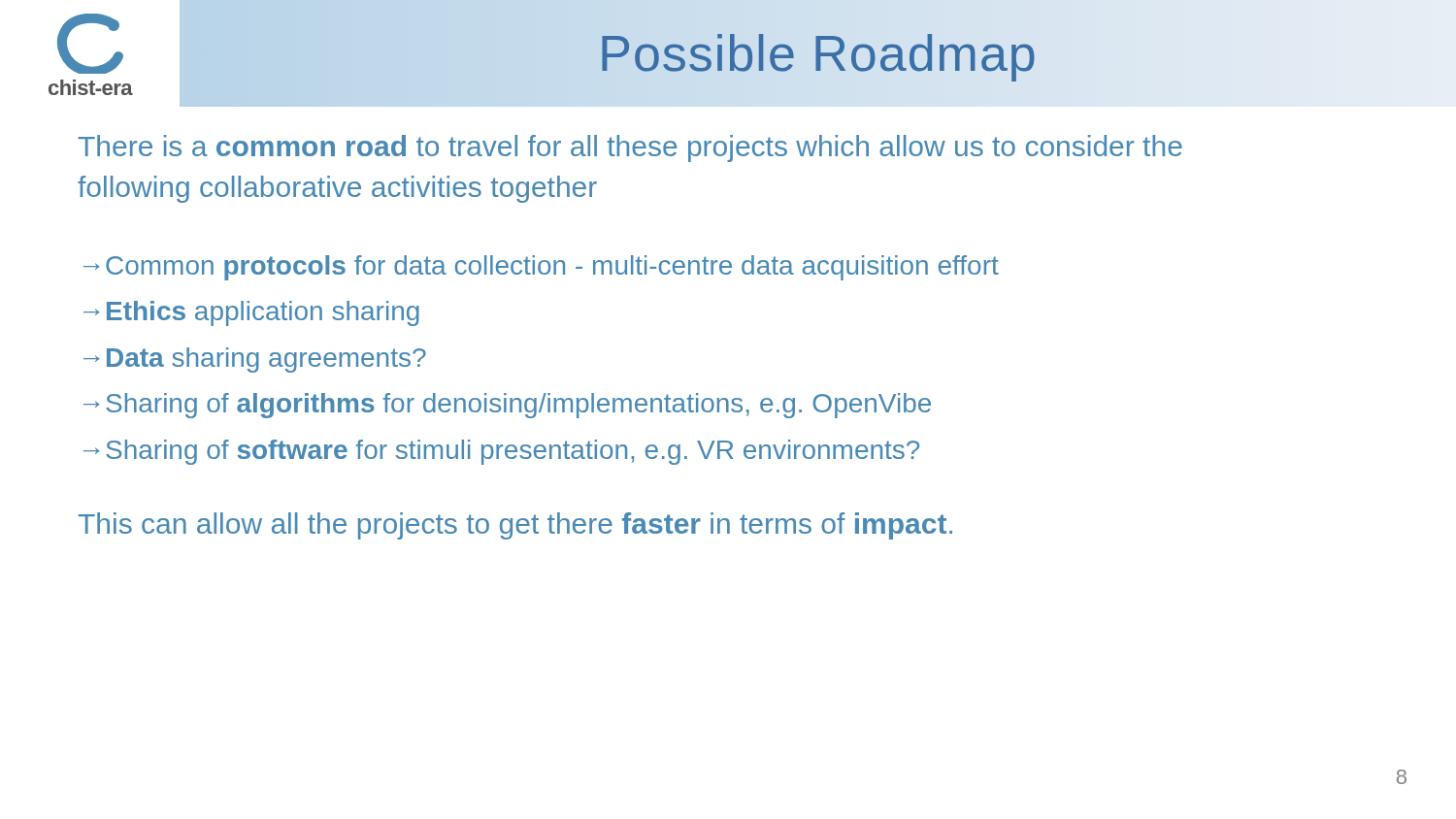Click the passage that begins "There is a common road to"
The width and height of the screenshot is (1456, 819).
[x=630, y=166]
